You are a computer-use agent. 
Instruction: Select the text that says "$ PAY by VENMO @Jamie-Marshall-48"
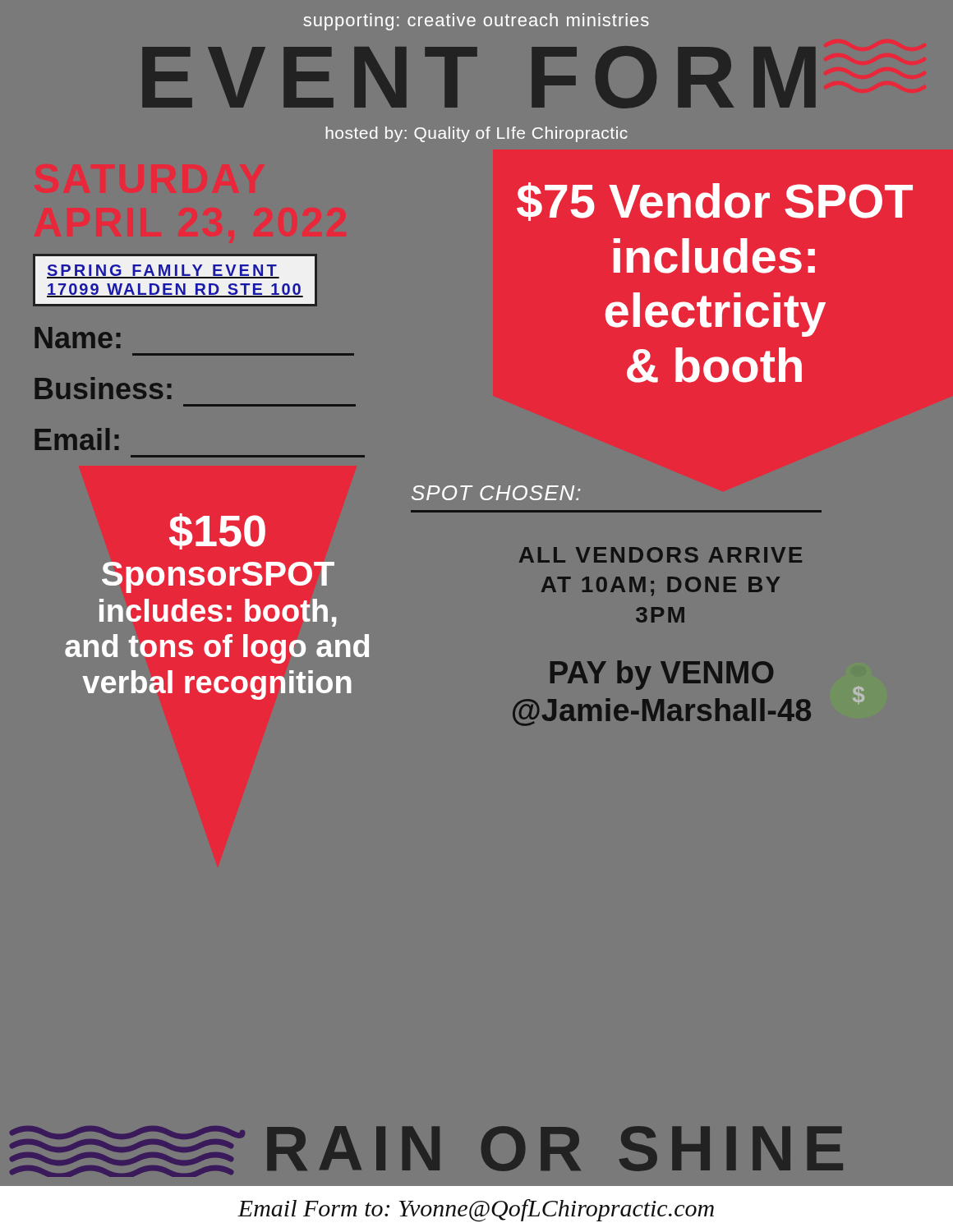click(661, 692)
